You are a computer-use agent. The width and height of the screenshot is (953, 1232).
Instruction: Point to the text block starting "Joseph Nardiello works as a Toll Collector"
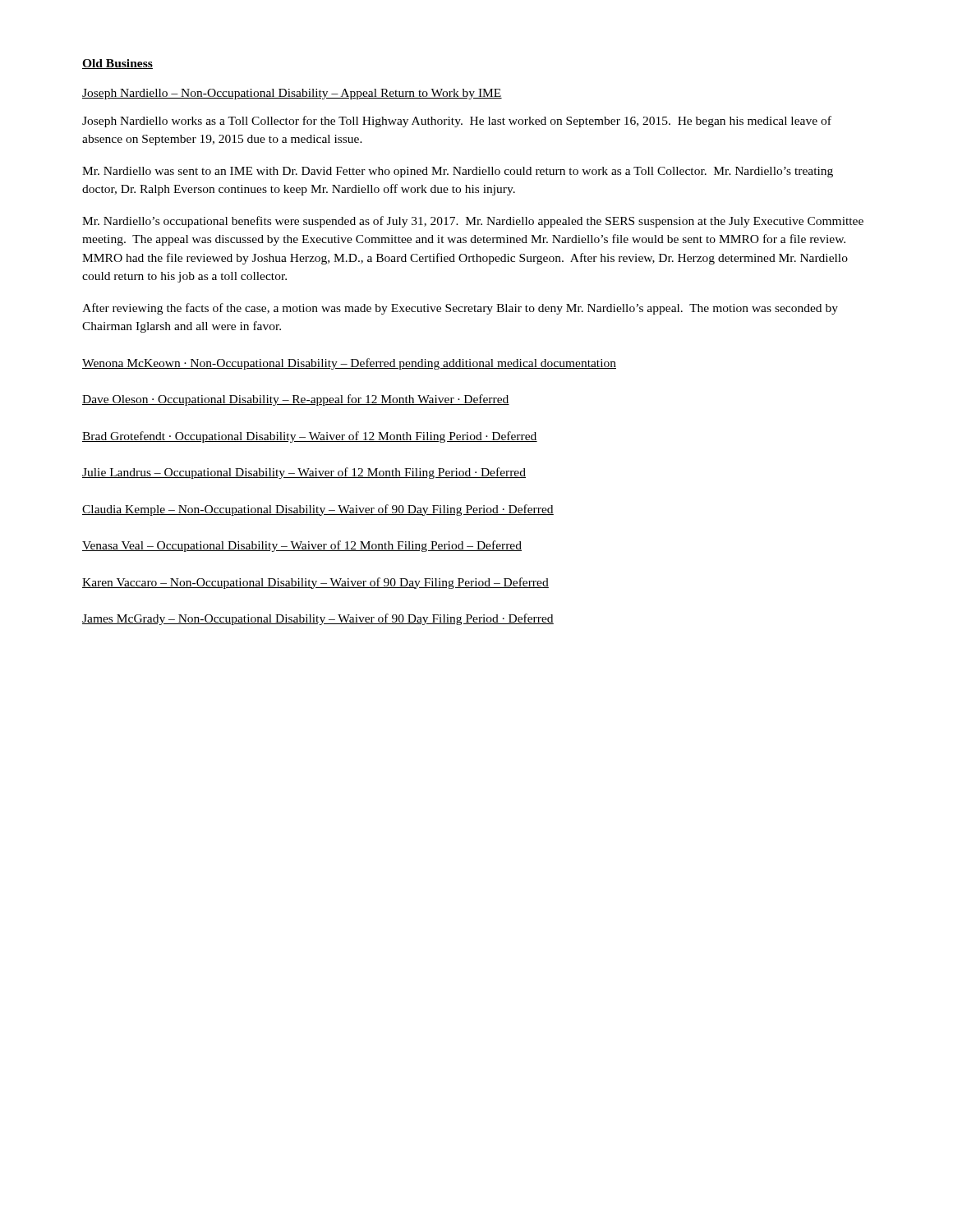point(457,130)
